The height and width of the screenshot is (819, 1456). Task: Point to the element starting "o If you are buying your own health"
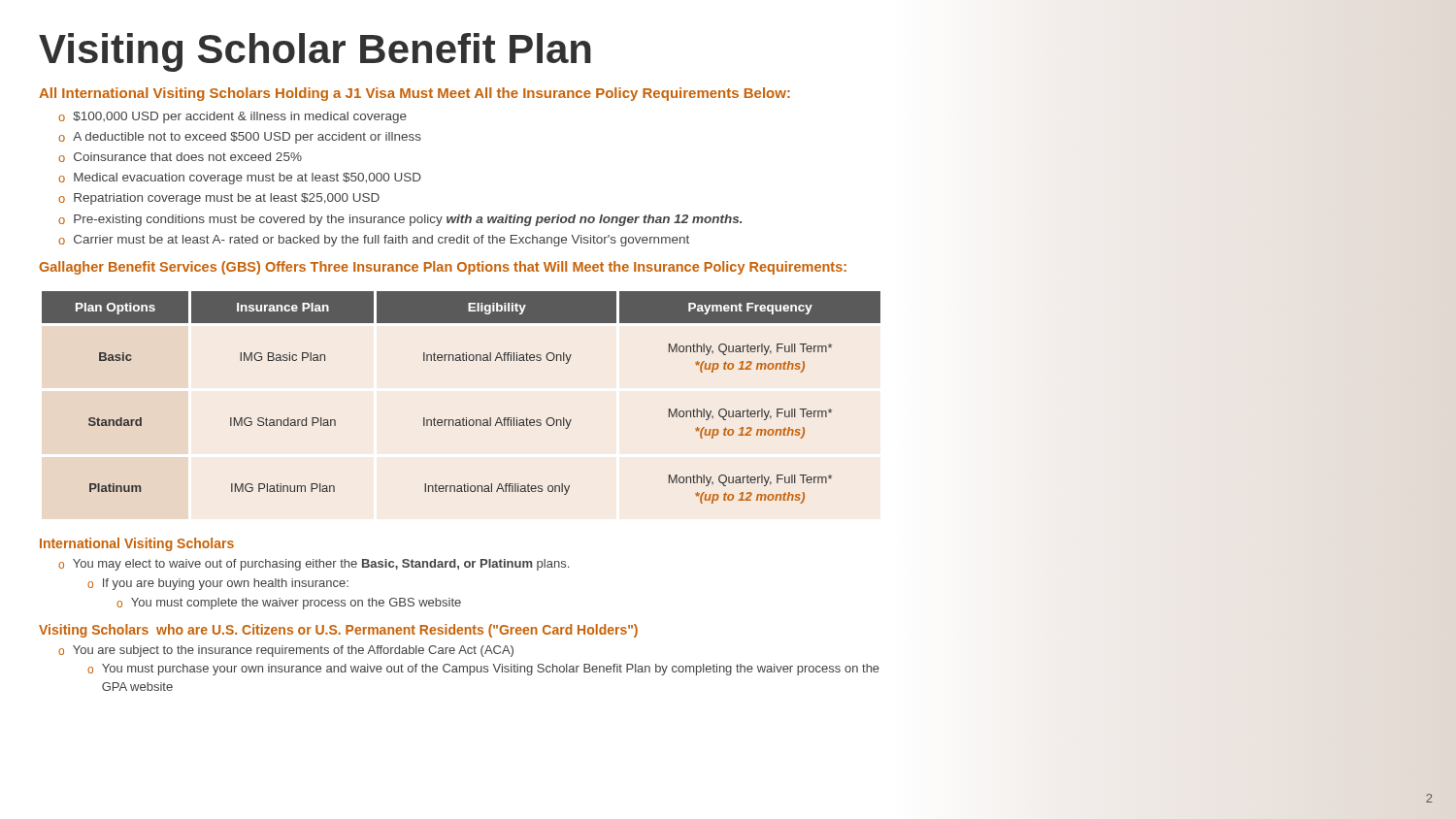click(218, 583)
